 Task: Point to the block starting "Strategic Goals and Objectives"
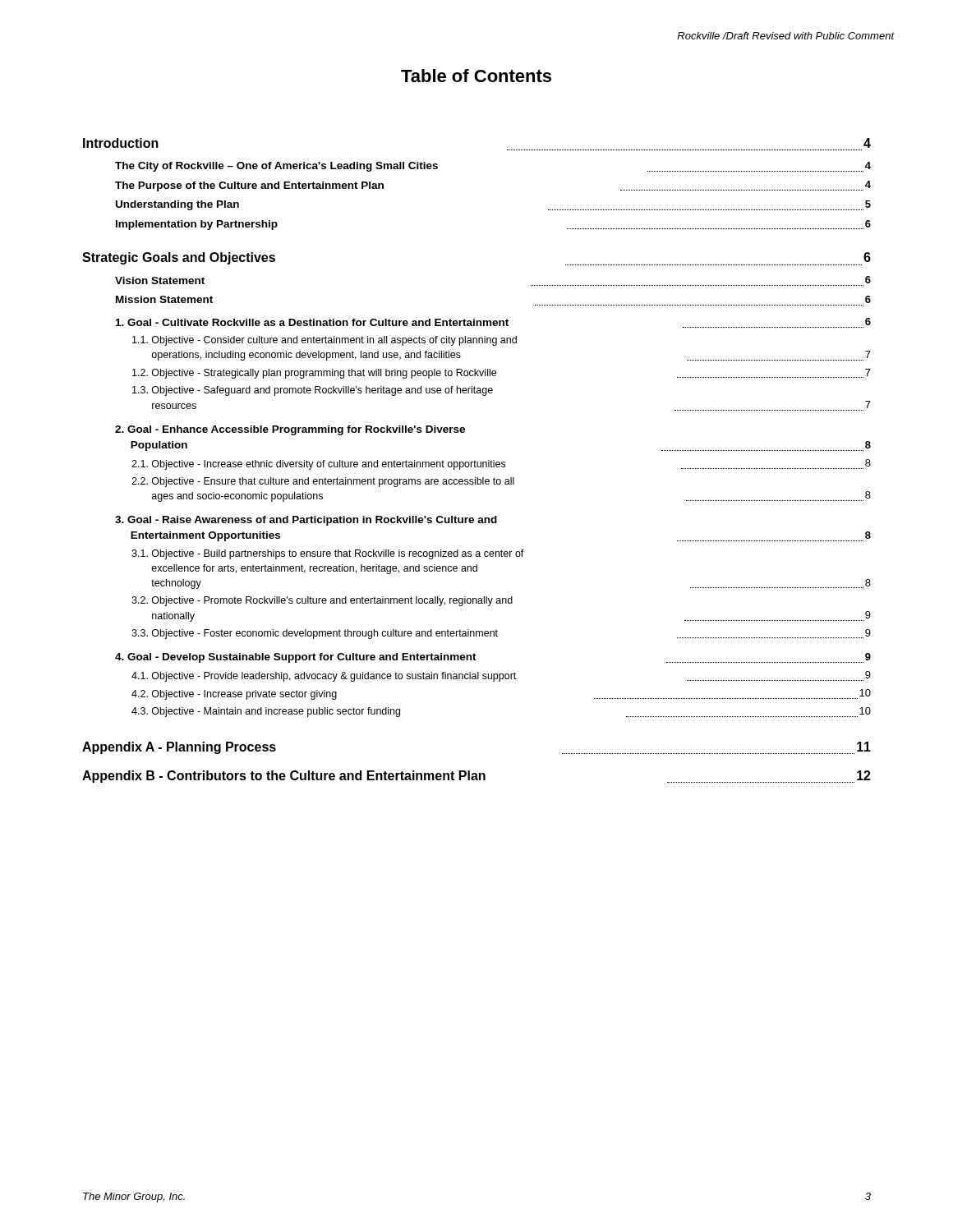pyautogui.click(x=175, y=258)
